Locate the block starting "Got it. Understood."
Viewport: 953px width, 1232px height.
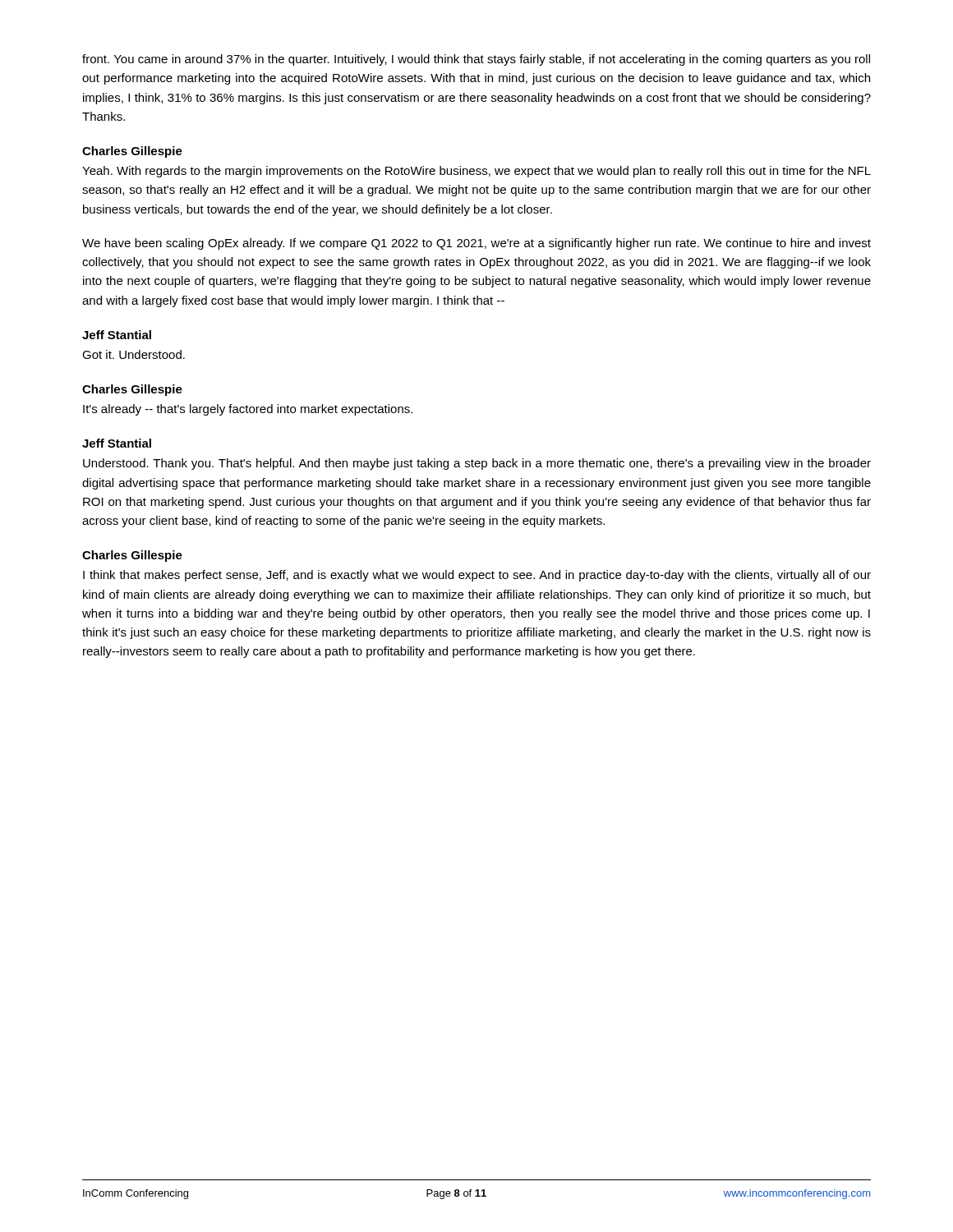(134, 354)
